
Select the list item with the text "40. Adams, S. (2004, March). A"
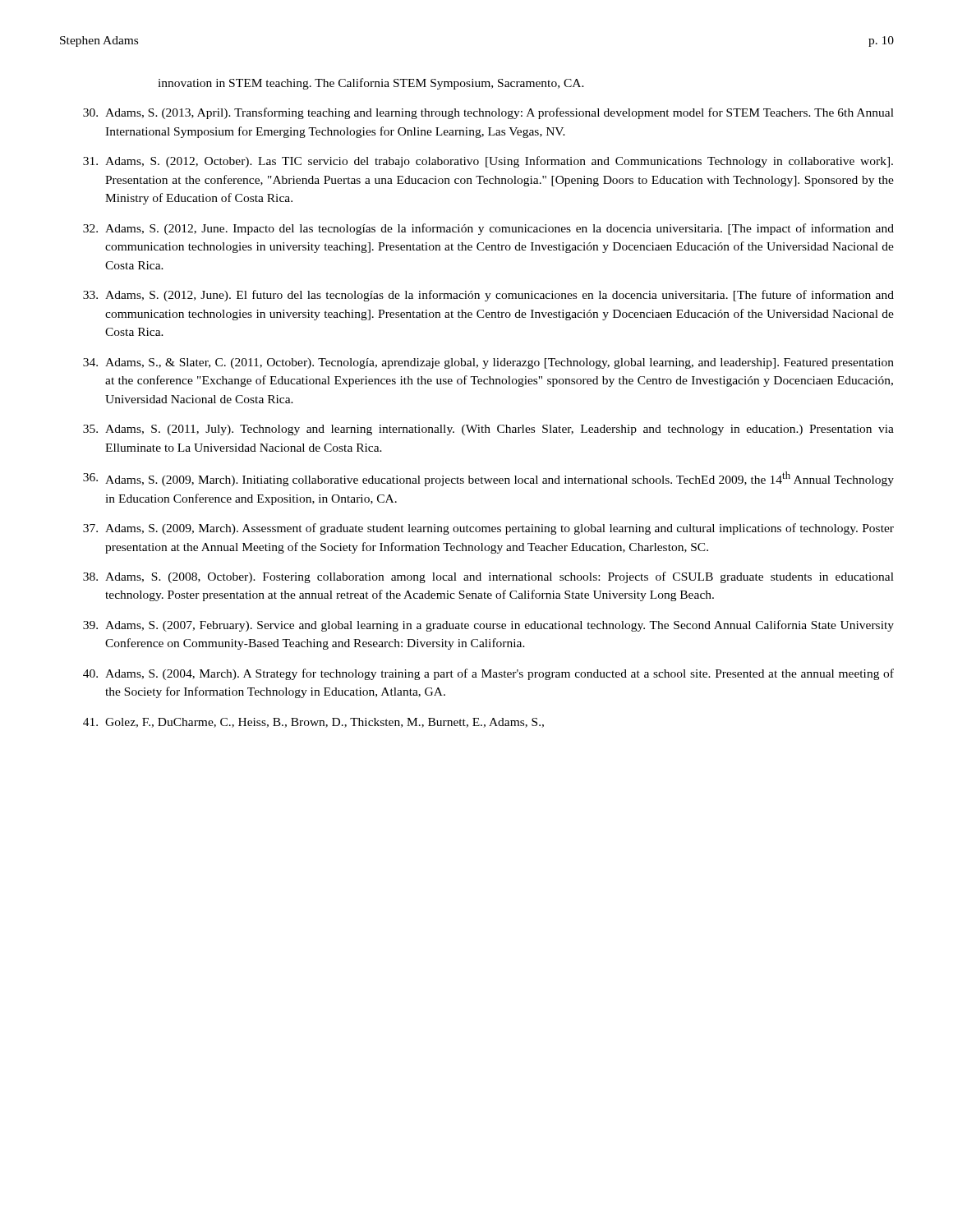coord(476,683)
